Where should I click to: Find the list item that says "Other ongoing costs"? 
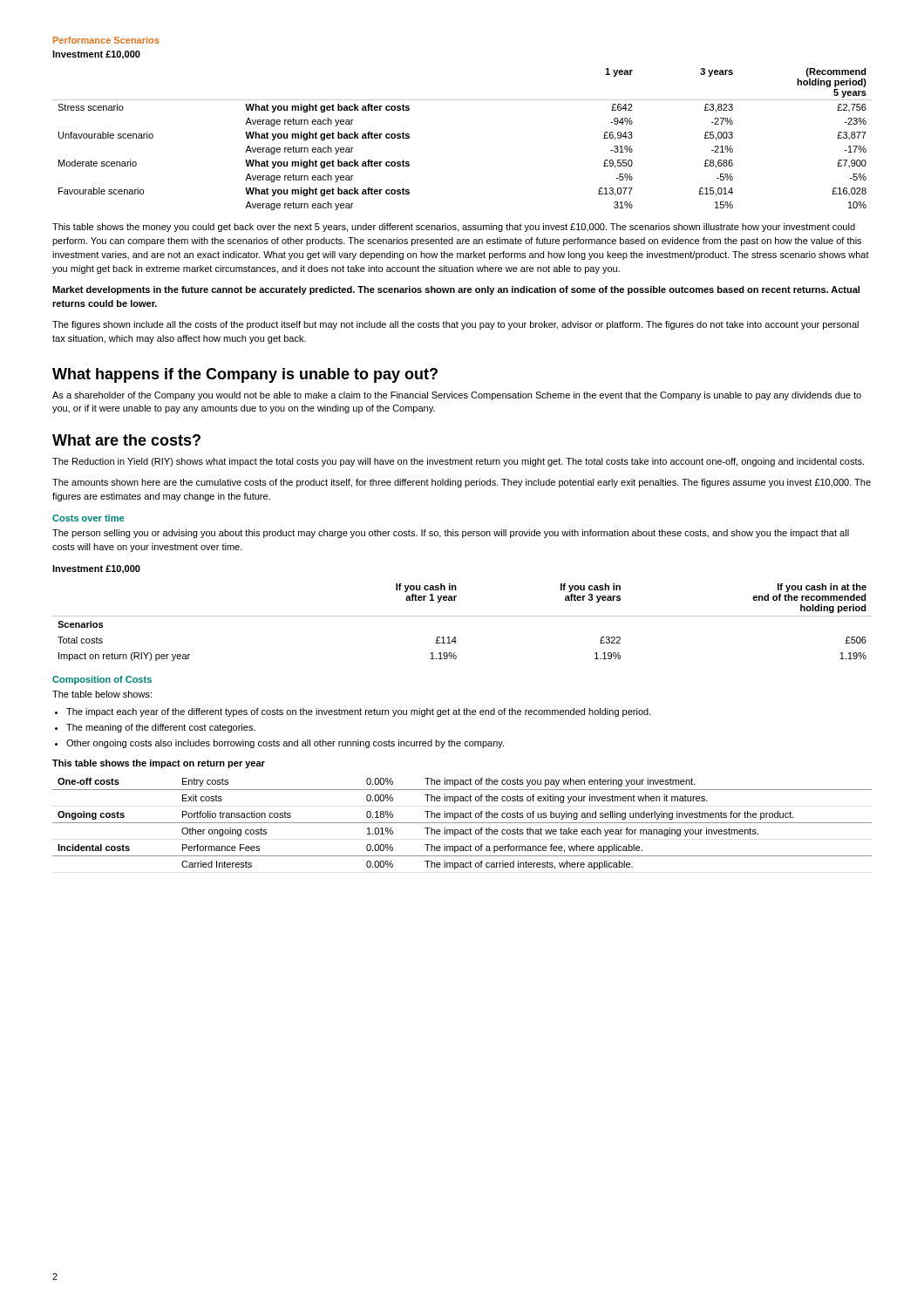coord(285,743)
